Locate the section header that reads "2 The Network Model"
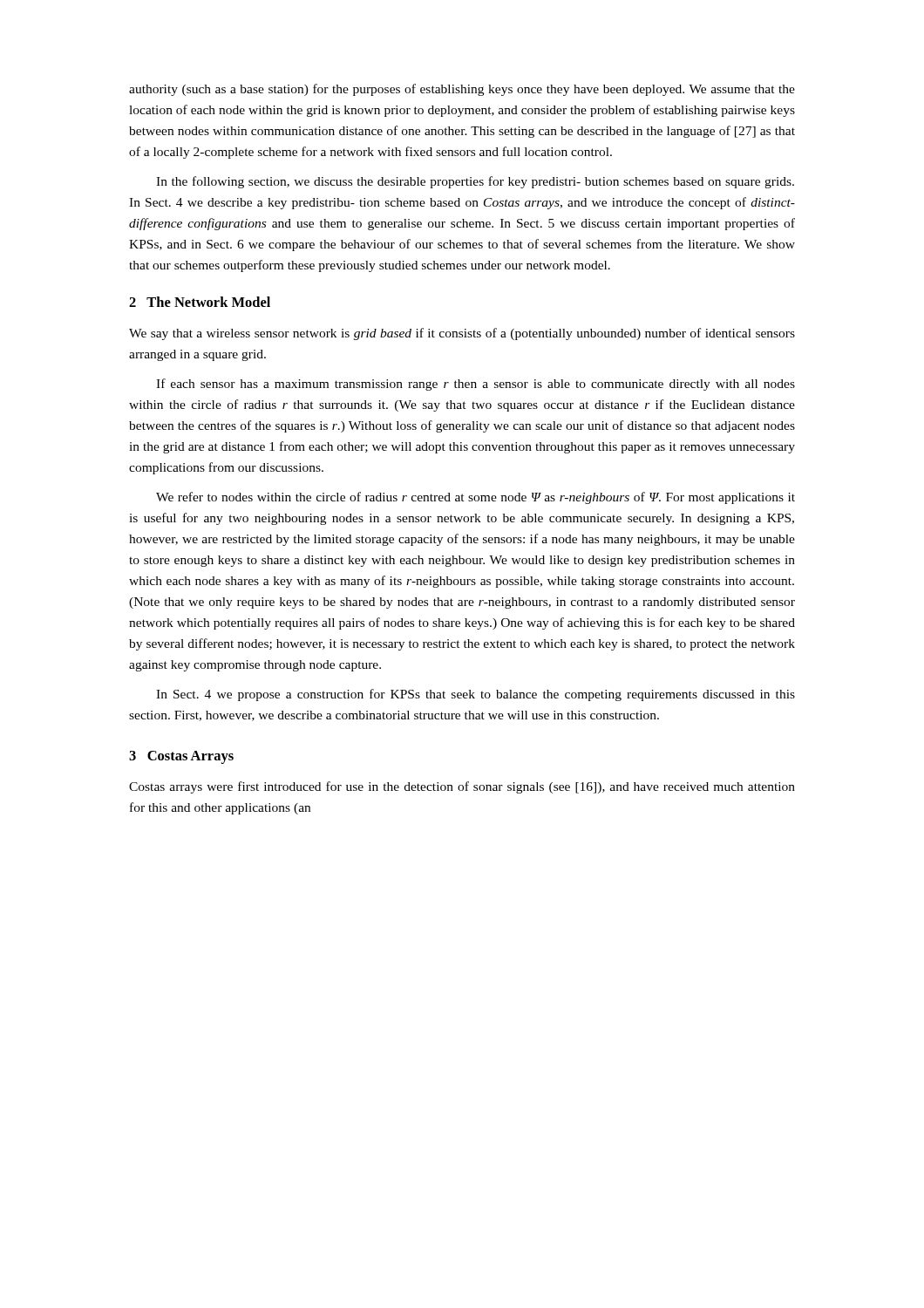The height and width of the screenshot is (1308, 924). 200,302
